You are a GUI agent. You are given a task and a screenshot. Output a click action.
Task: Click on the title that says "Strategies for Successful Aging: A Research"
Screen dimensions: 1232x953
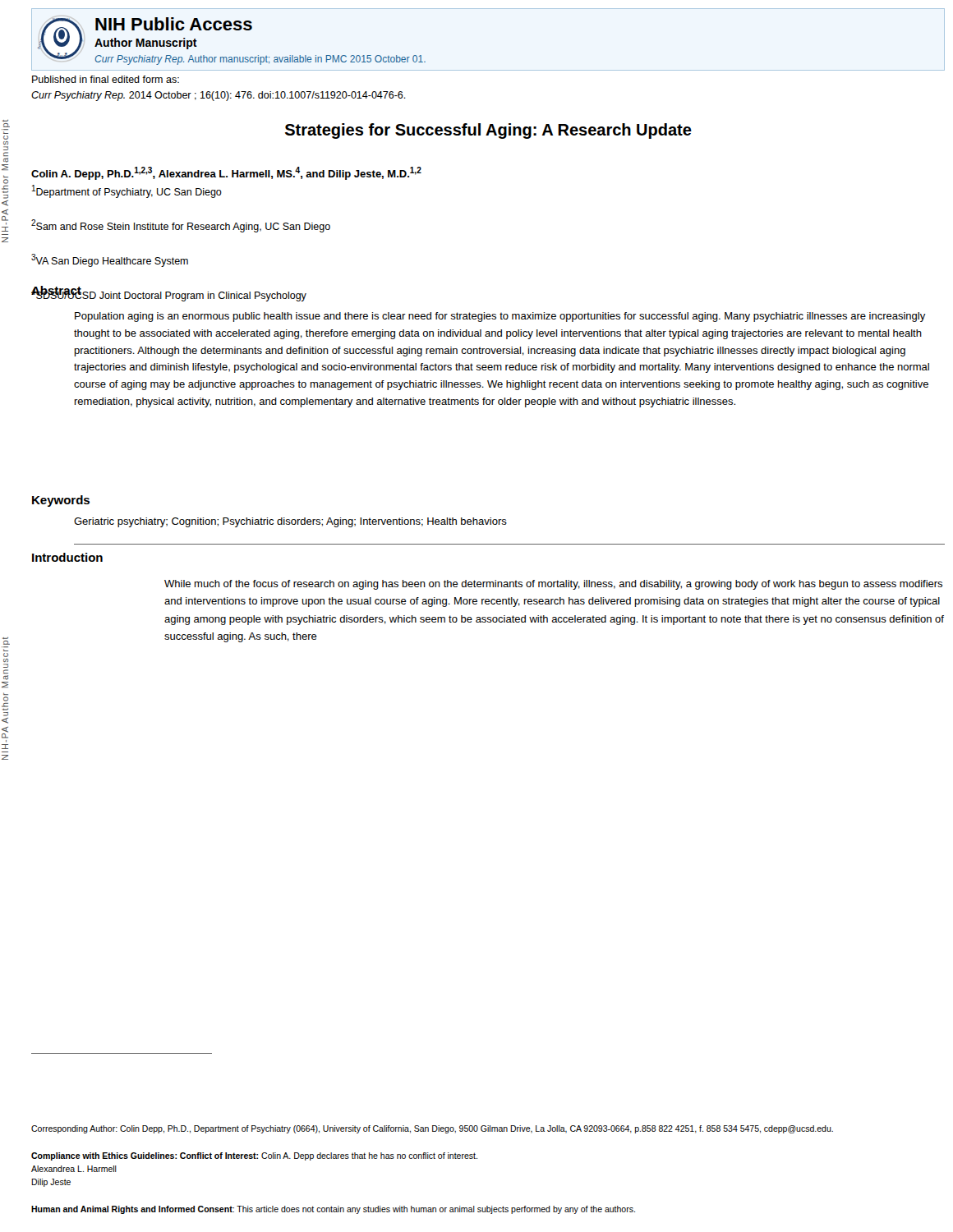click(x=488, y=130)
